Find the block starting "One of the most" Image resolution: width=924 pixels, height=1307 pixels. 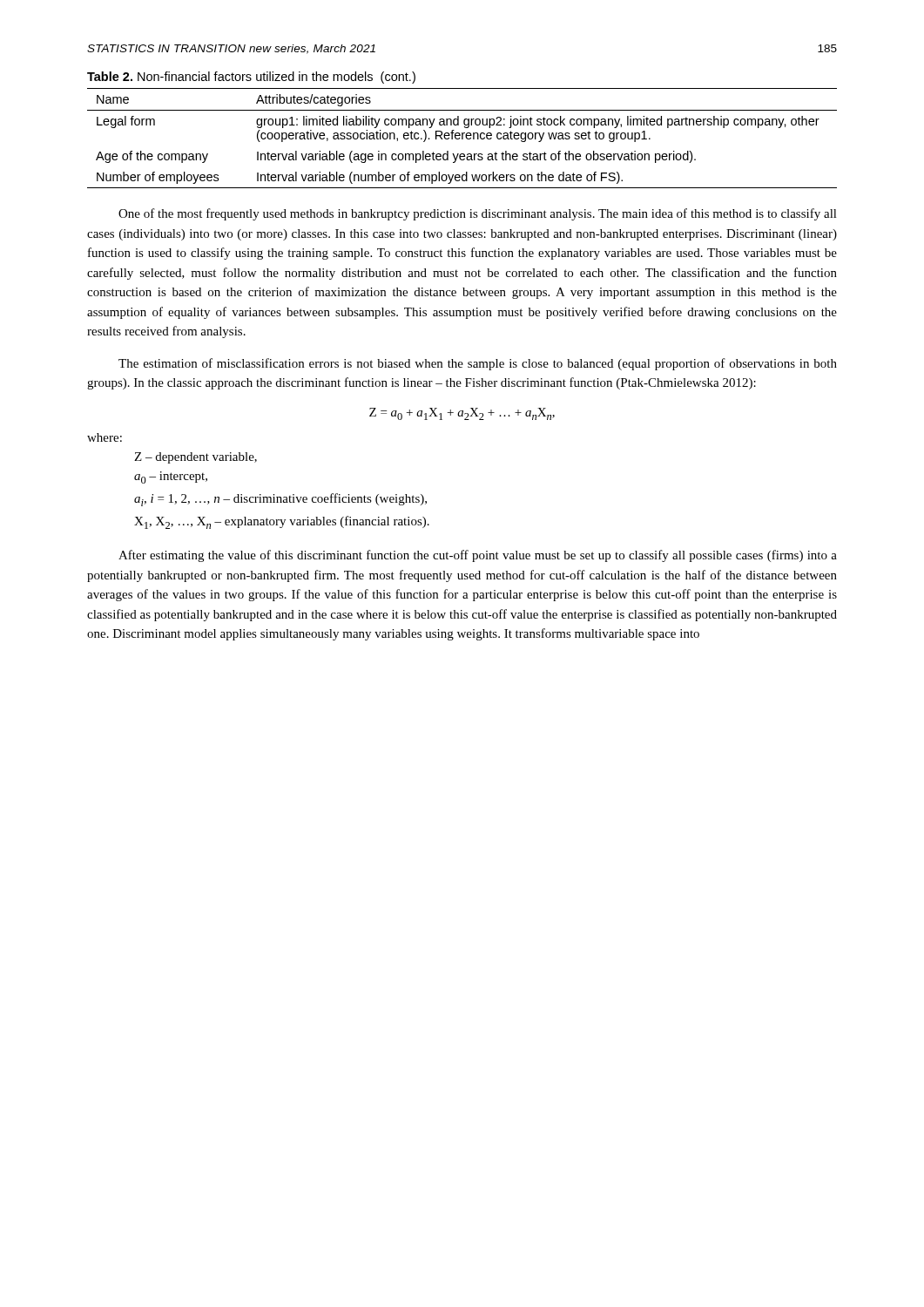click(462, 272)
